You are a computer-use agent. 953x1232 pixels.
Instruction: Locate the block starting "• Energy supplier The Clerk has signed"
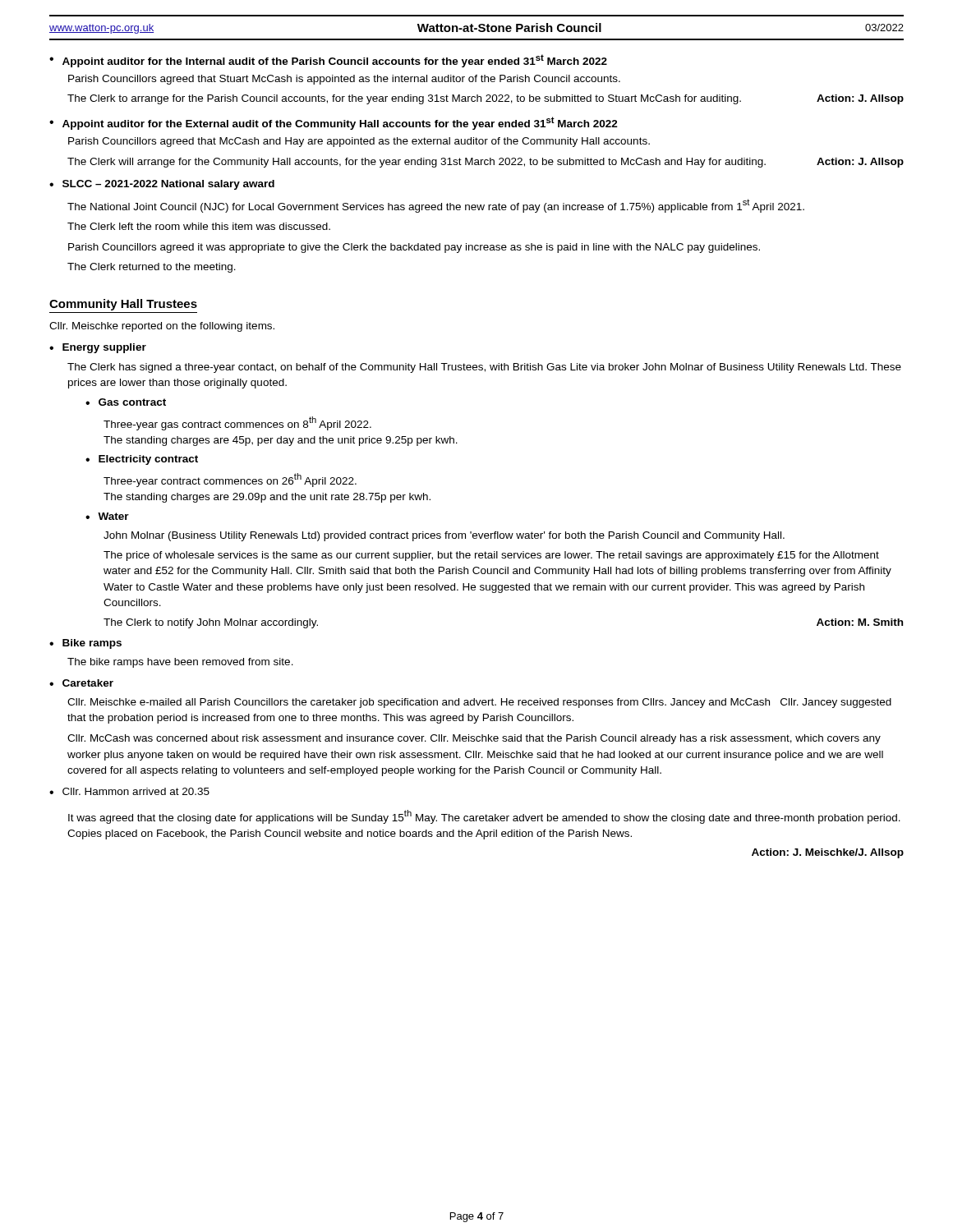pos(98,348)
